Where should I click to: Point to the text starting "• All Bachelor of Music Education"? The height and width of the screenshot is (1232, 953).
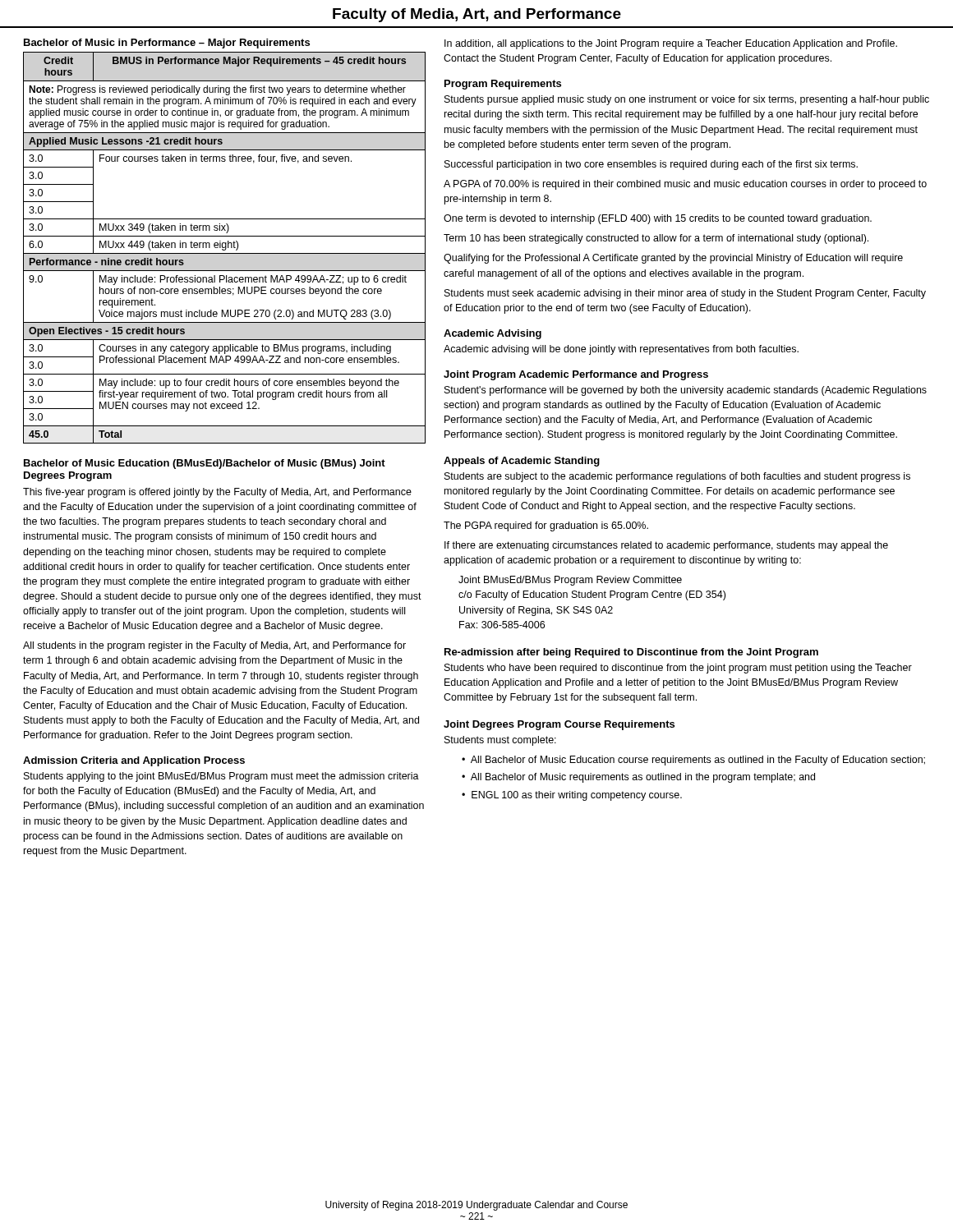pyautogui.click(x=694, y=760)
